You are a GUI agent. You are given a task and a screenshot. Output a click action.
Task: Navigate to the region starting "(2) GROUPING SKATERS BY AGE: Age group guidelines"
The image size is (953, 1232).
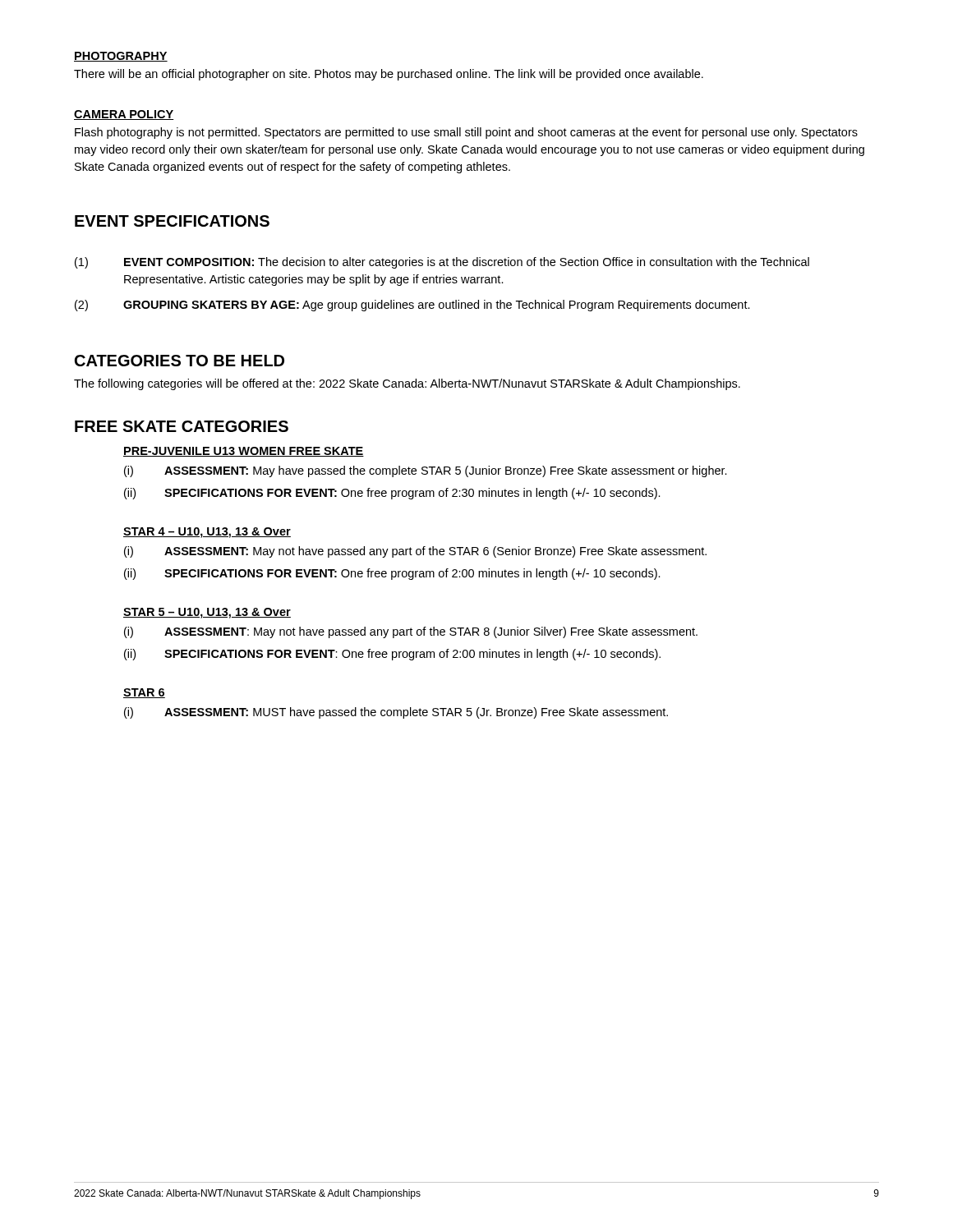pyautogui.click(x=476, y=305)
